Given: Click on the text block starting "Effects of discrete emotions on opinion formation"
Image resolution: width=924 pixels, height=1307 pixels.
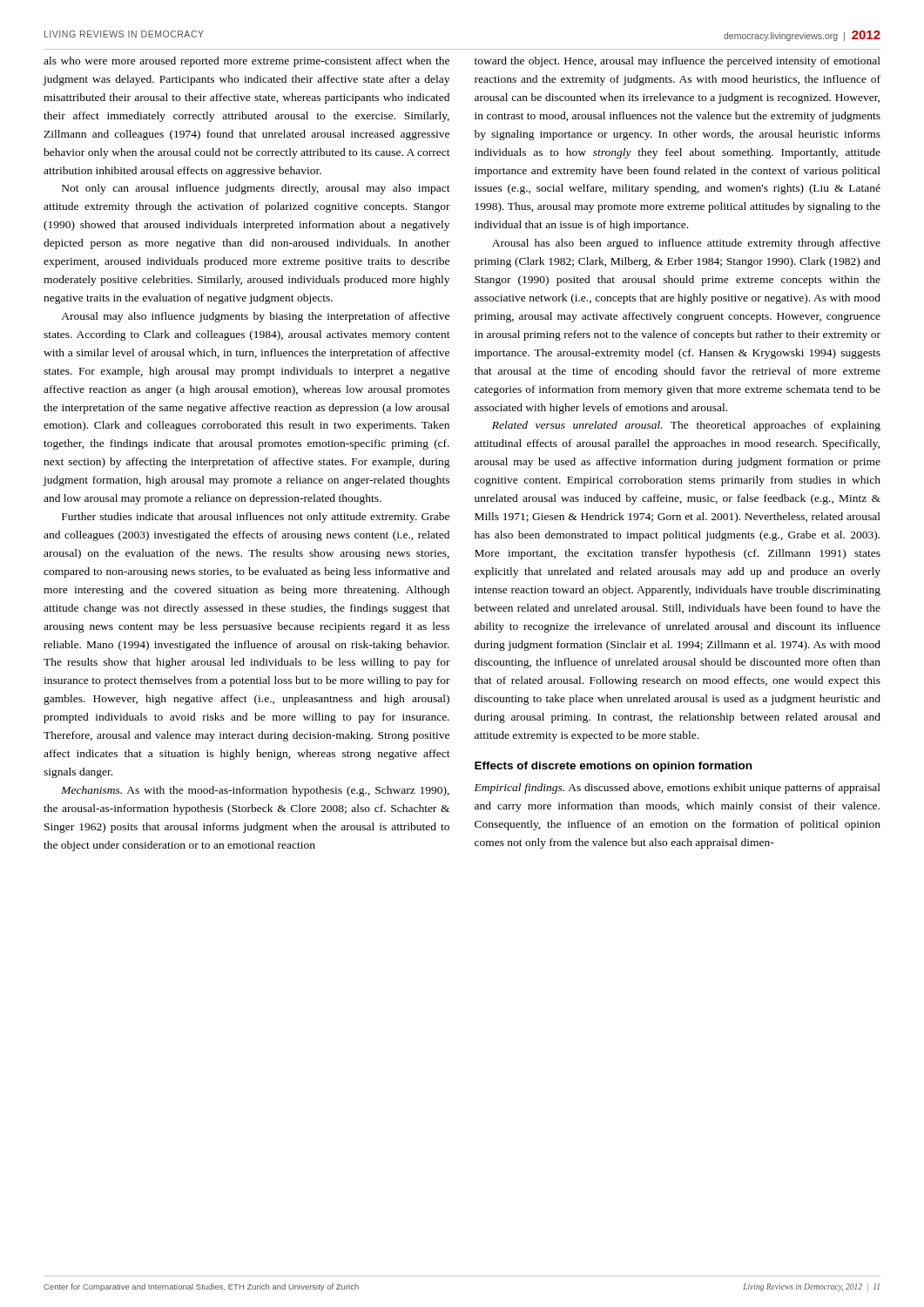Looking at the screenshot, I should pos(613,766).
